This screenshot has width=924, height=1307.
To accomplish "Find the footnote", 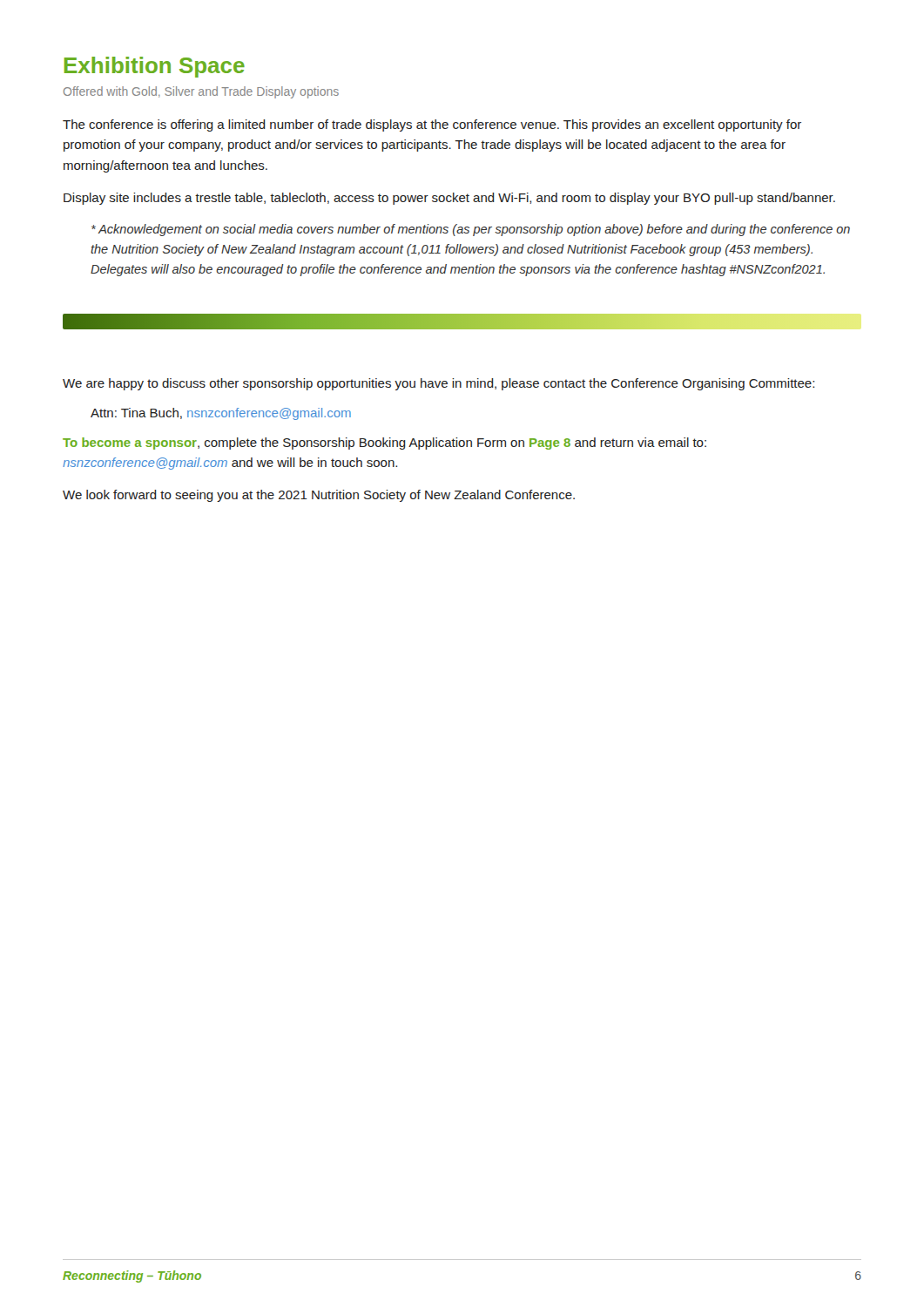I will (x=470, y=249).
